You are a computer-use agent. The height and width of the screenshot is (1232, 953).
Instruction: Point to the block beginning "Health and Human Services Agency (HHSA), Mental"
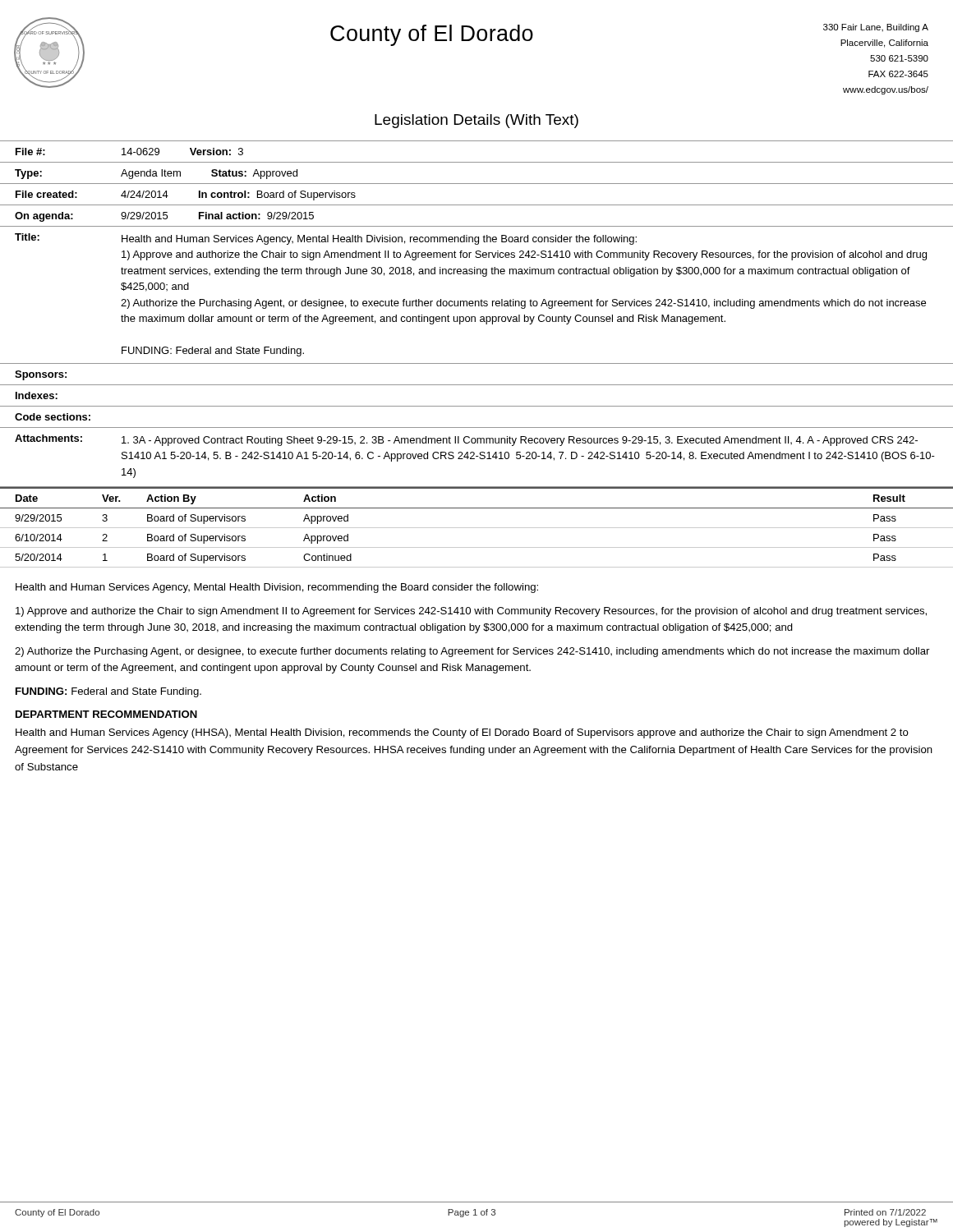click(x=474, y=749)
